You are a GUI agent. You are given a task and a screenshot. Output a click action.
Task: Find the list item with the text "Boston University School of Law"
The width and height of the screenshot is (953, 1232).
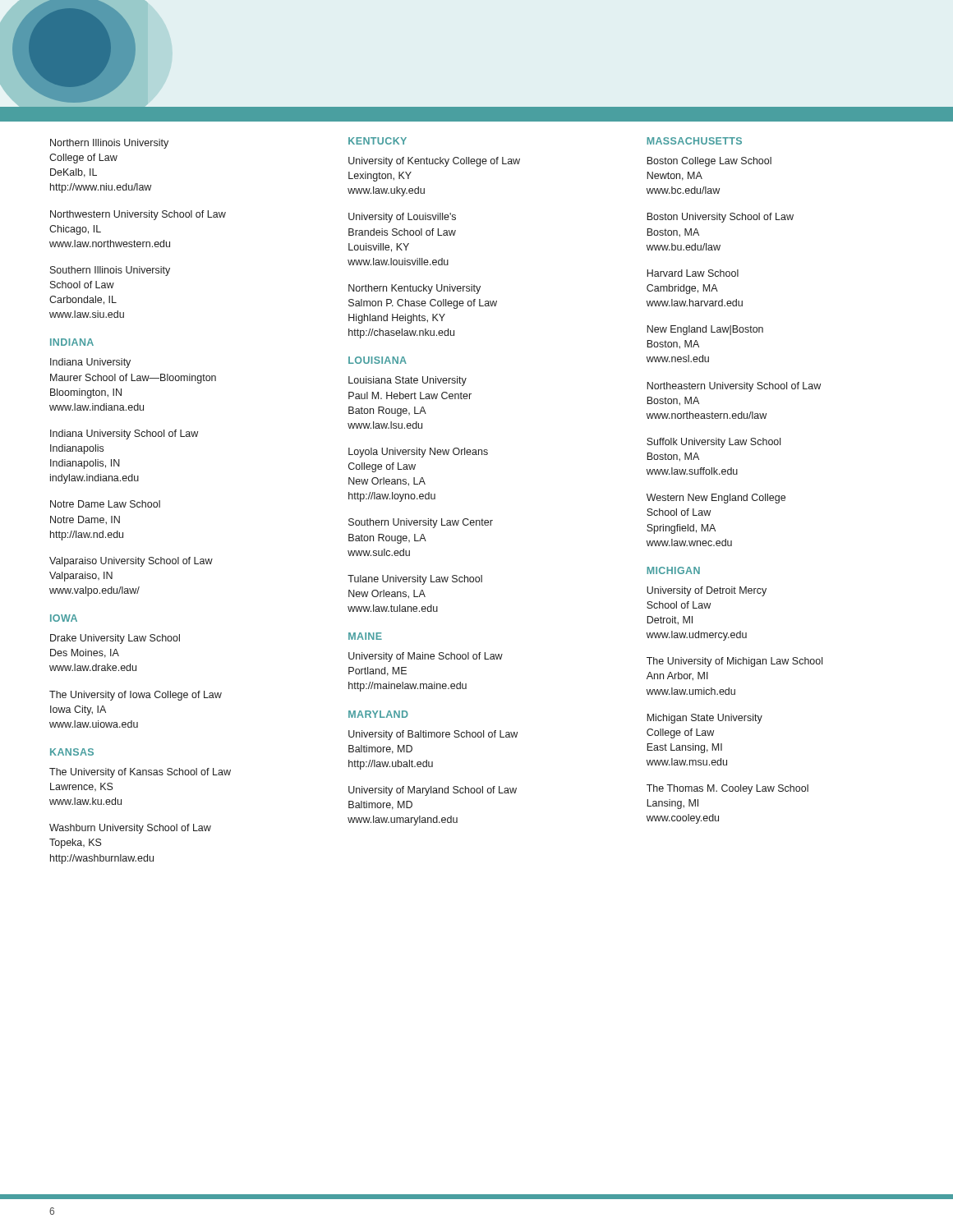pos(720,218)
